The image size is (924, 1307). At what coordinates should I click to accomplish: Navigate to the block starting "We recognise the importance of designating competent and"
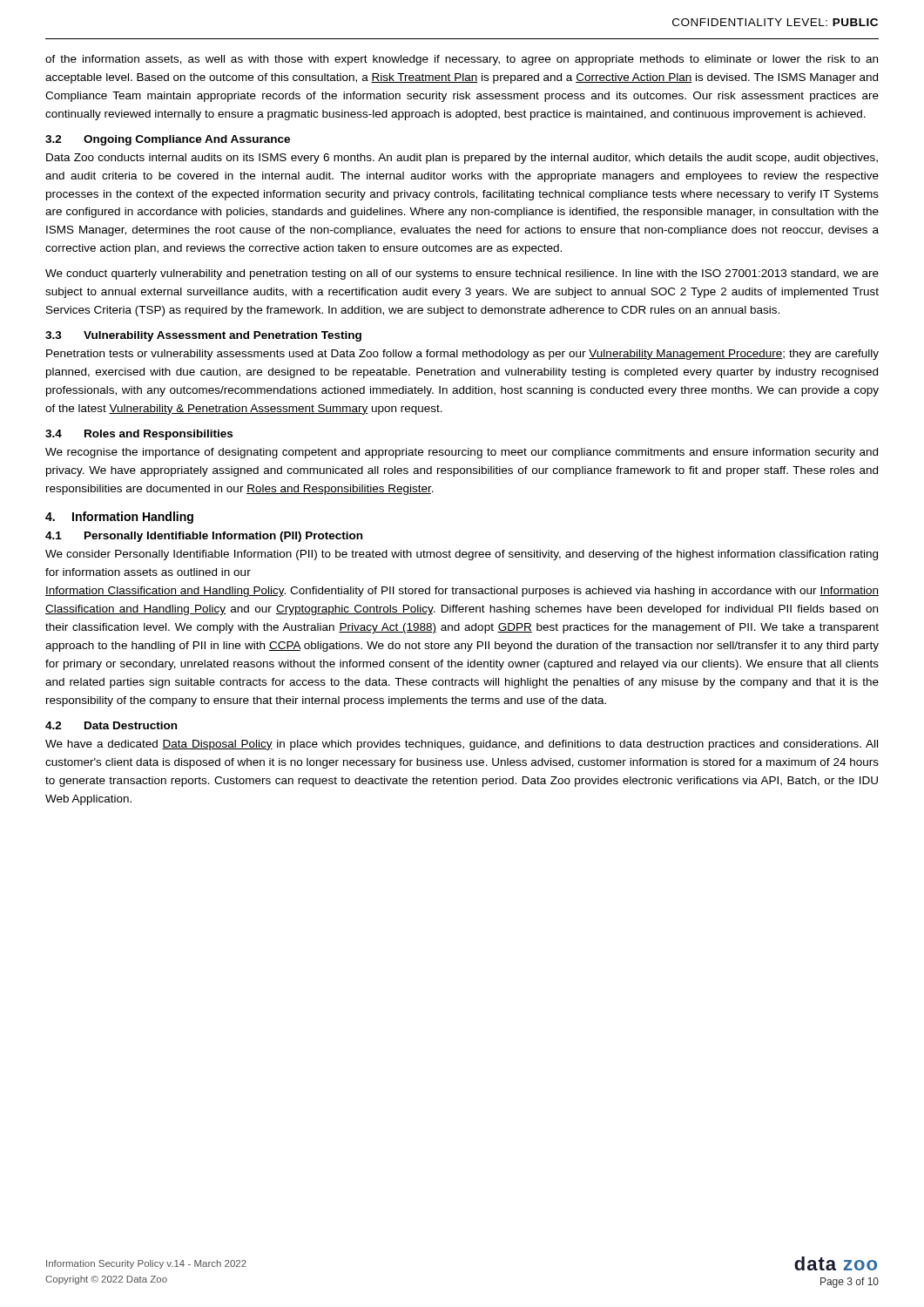462,471
